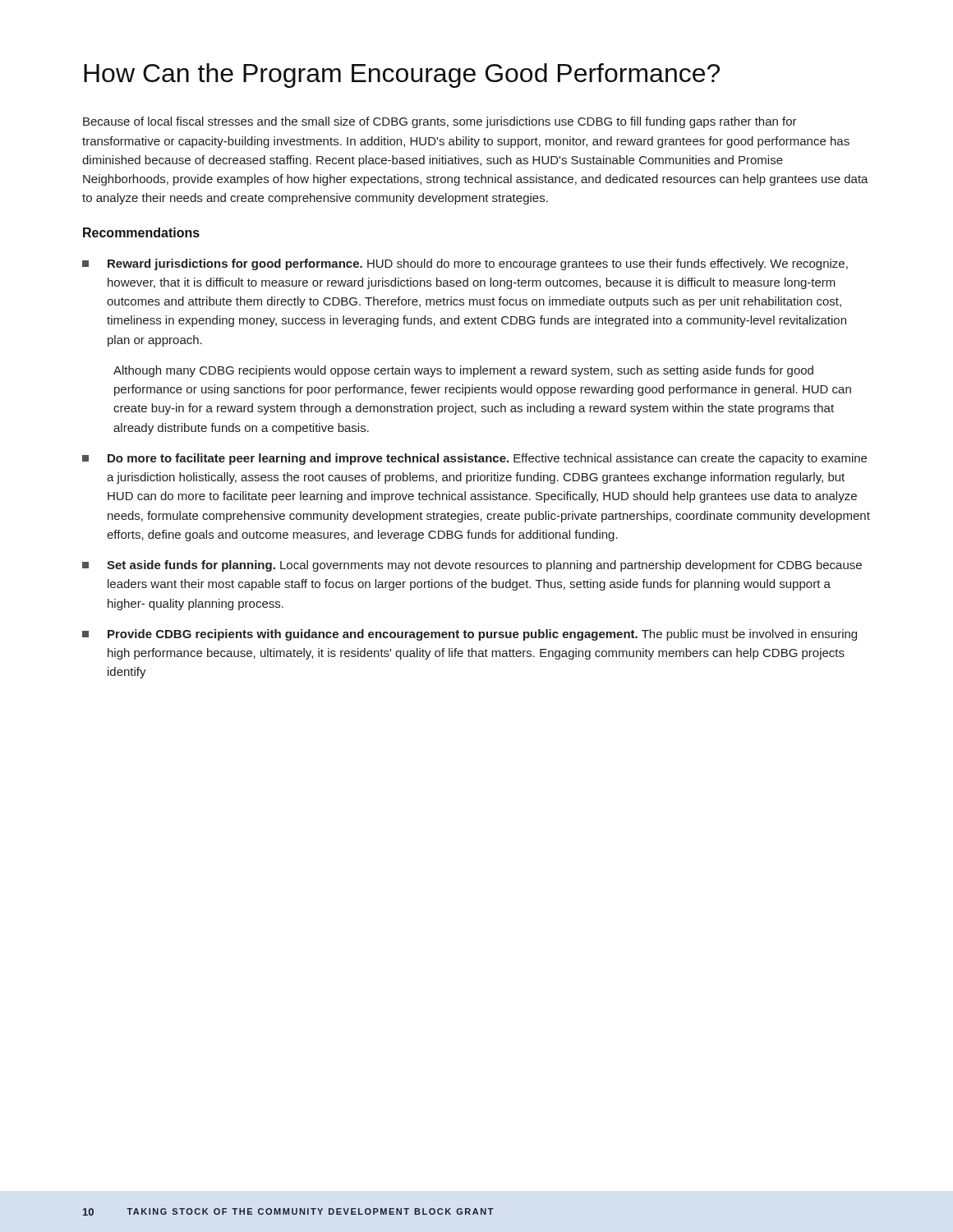Point to the passage starting "Reward jurisdictions for good performance."
The image size is (953, 1232).
tap(476, 301)
